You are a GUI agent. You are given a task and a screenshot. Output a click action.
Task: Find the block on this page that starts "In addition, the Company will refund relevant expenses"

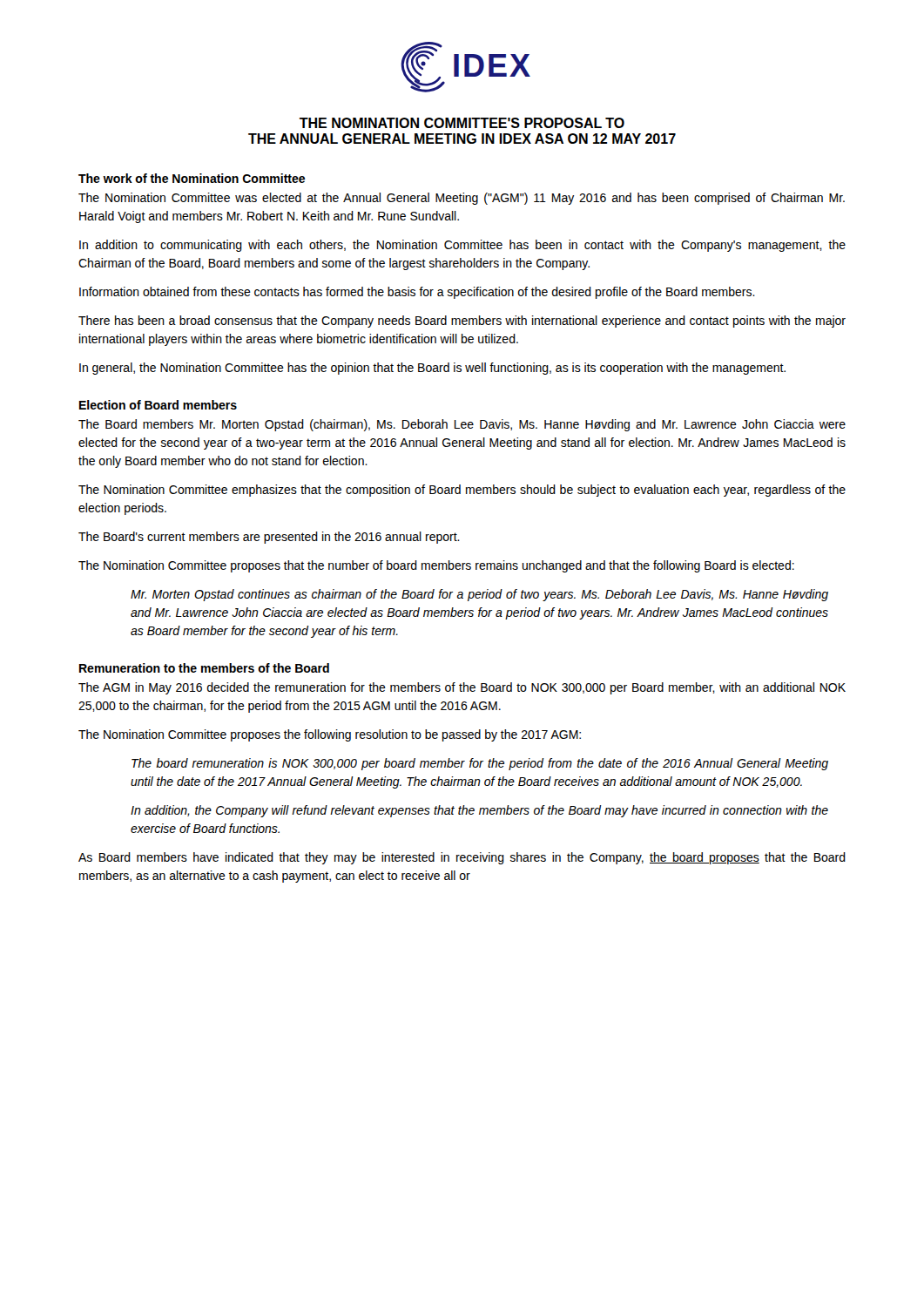pos(479,819)
